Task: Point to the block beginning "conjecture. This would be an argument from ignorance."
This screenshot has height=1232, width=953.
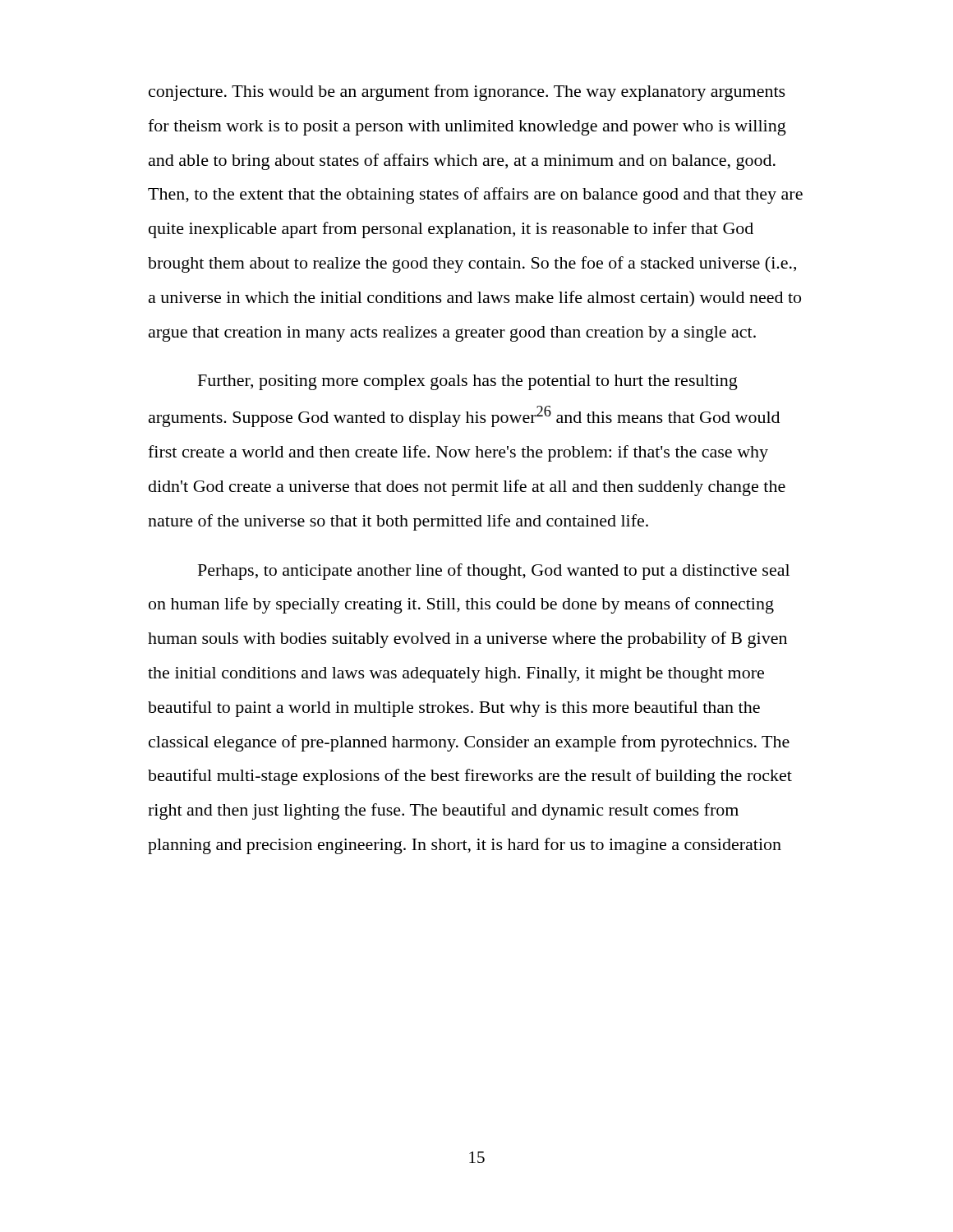Action: click(467, 93)
